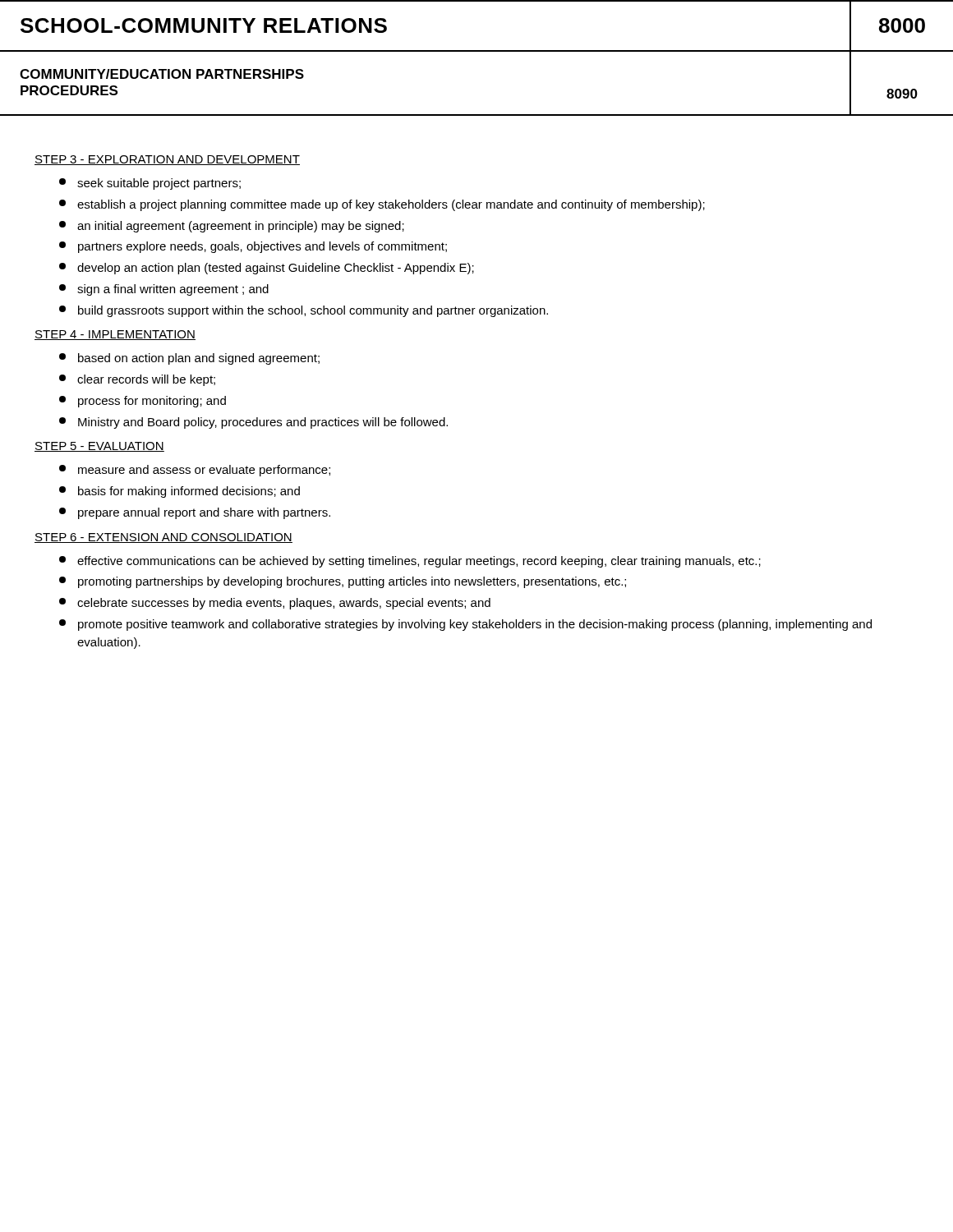Locate the block of text that opens with "develop an action"

pyautogui.click(x=267, y=269)
